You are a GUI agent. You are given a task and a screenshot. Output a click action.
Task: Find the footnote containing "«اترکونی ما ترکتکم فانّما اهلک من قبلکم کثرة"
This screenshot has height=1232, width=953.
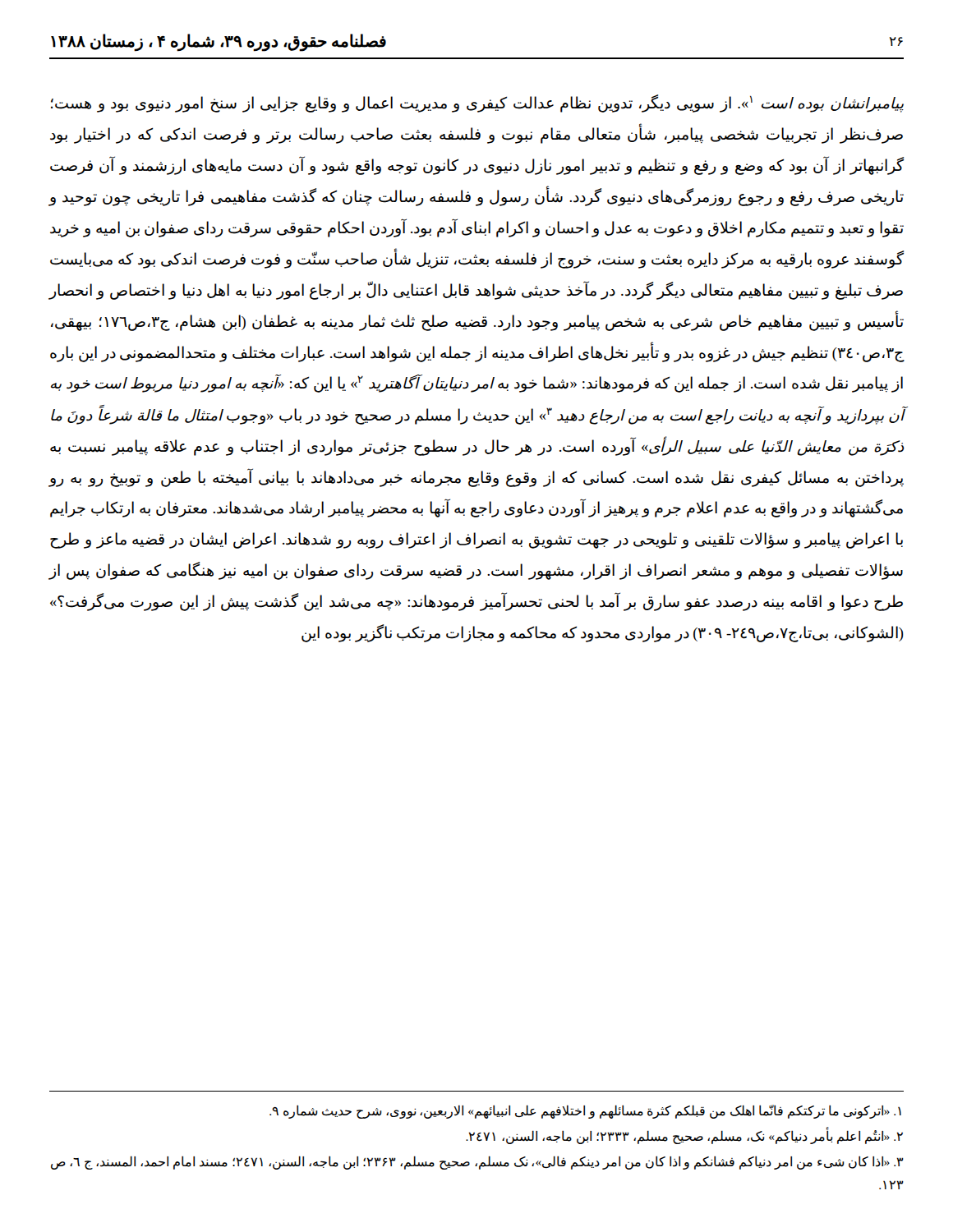pyautogui.click(x=586, y=1111)
